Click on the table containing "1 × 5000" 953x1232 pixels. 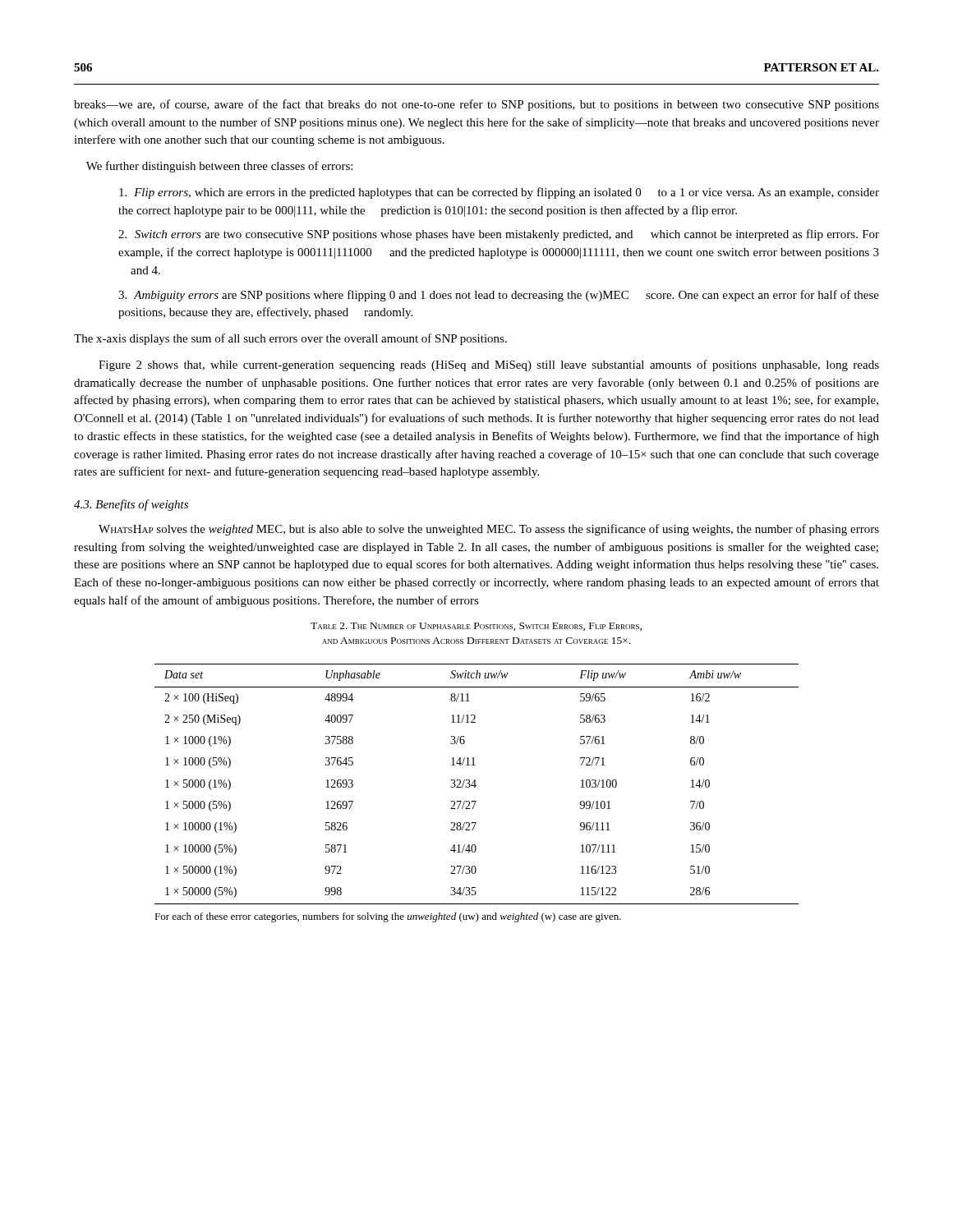476,784
